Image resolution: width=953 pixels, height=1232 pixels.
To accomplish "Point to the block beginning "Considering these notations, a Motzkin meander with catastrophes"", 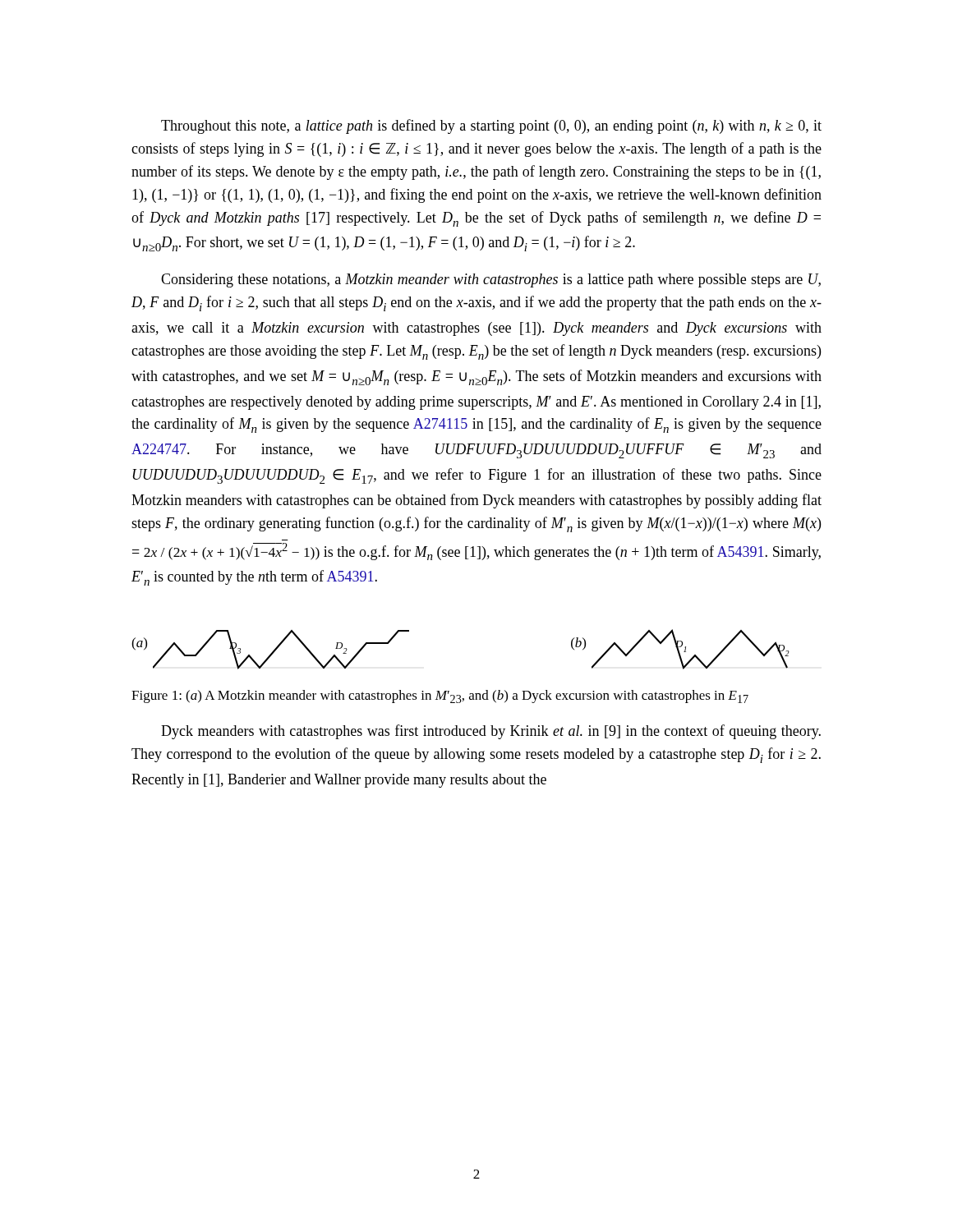I will tap(476, 430).
